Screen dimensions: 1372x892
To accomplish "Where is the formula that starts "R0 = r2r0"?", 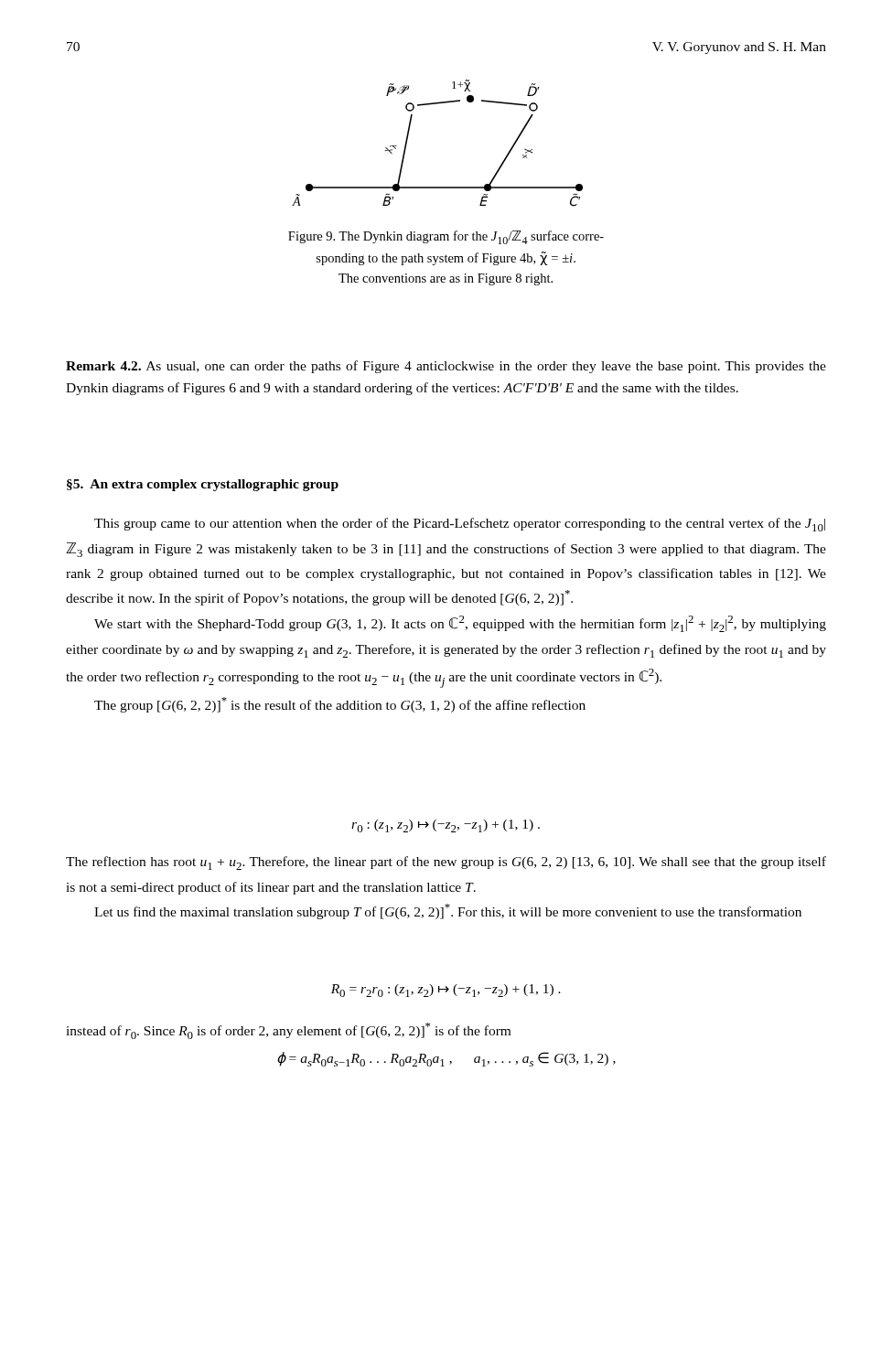I will tap(446, 990).
